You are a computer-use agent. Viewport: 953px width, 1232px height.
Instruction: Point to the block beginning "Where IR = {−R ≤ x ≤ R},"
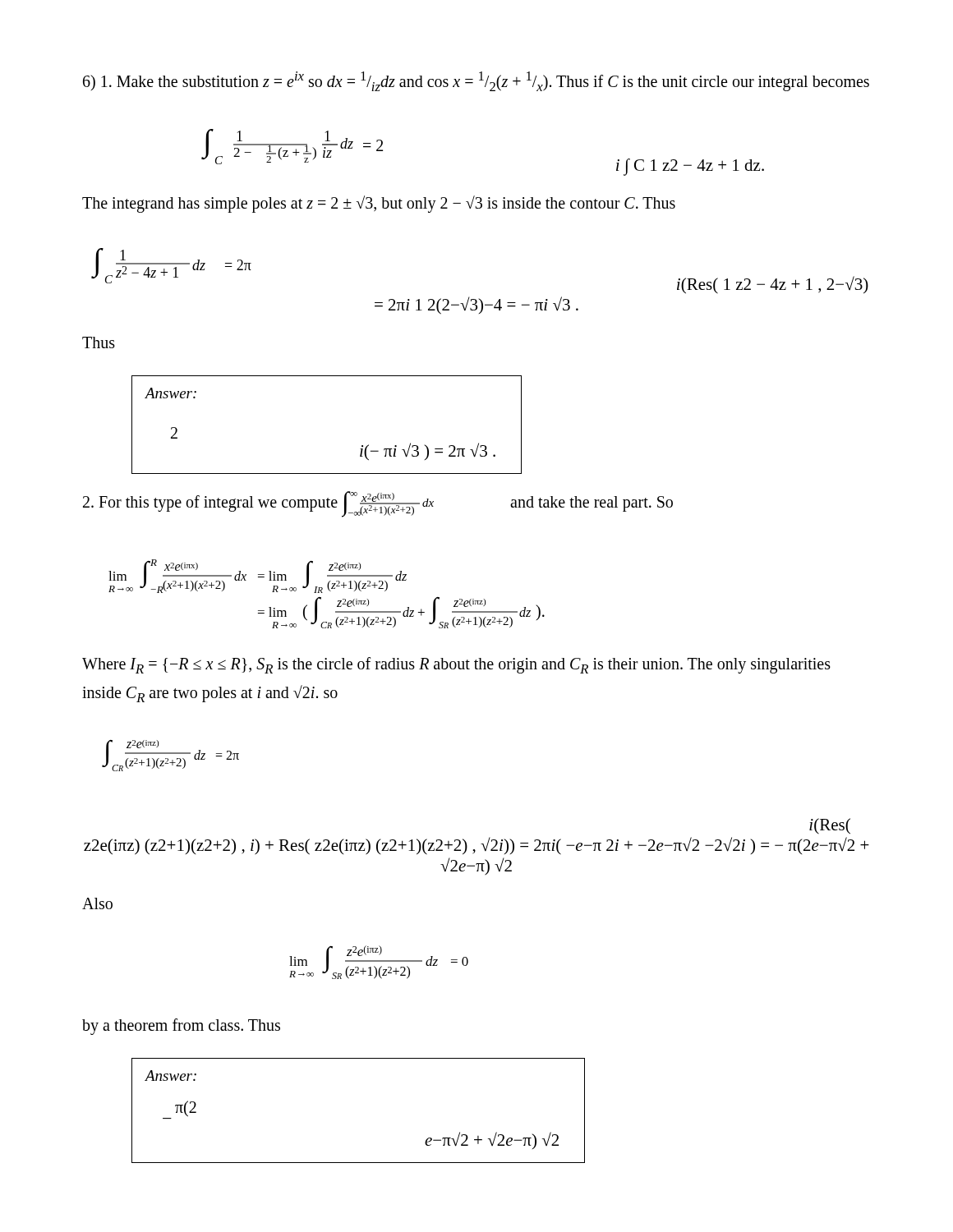point(456,680)
